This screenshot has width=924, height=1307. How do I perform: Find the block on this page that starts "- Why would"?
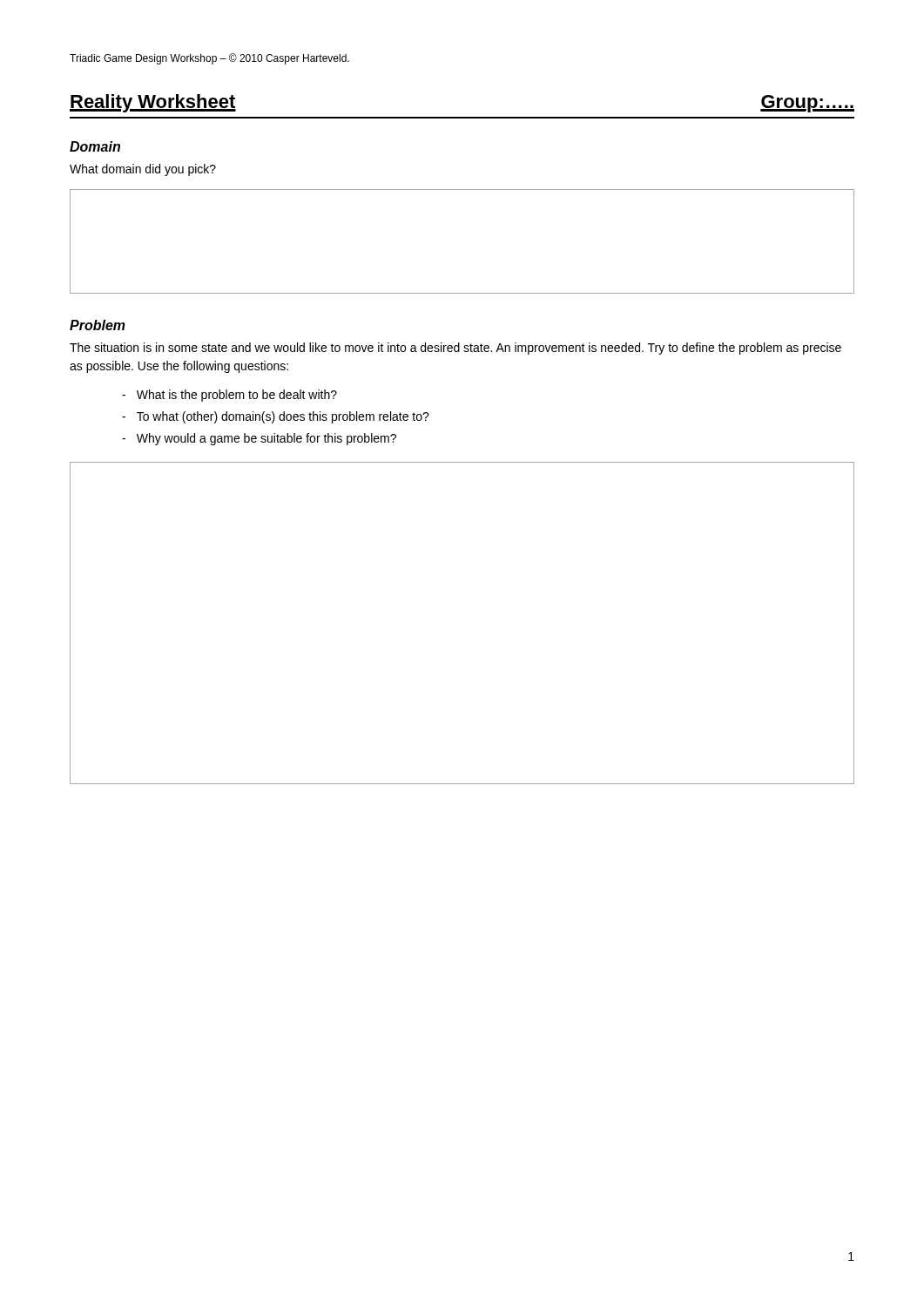259,439
